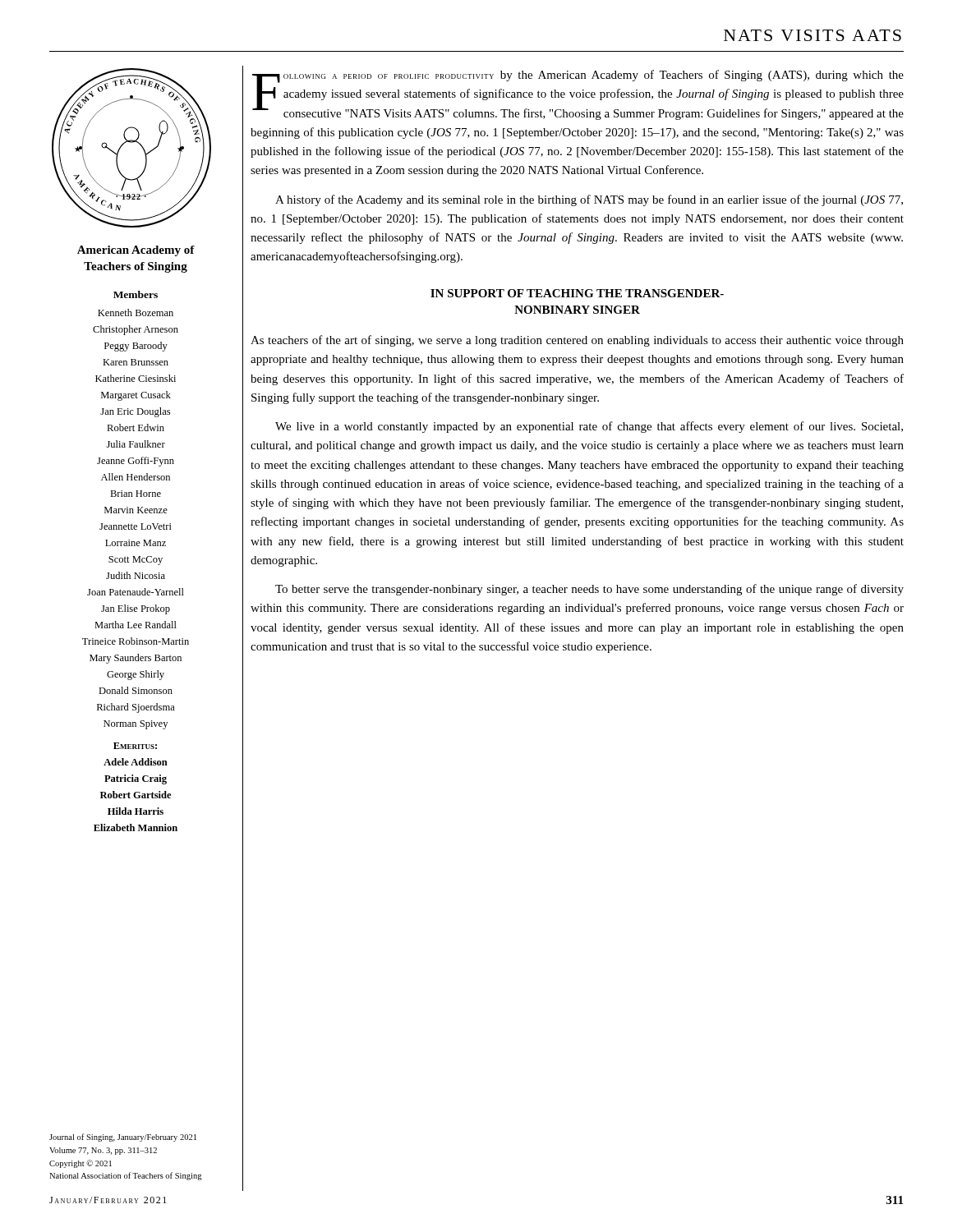Viewport: 953px width, 1232px height.
Task: Locate the section header that reads "IN SUPPORT OF TEACHING THE TRANSGENDER-NONBINARY SINGER"
Action: pyautogui.click(x=577, y=301)
